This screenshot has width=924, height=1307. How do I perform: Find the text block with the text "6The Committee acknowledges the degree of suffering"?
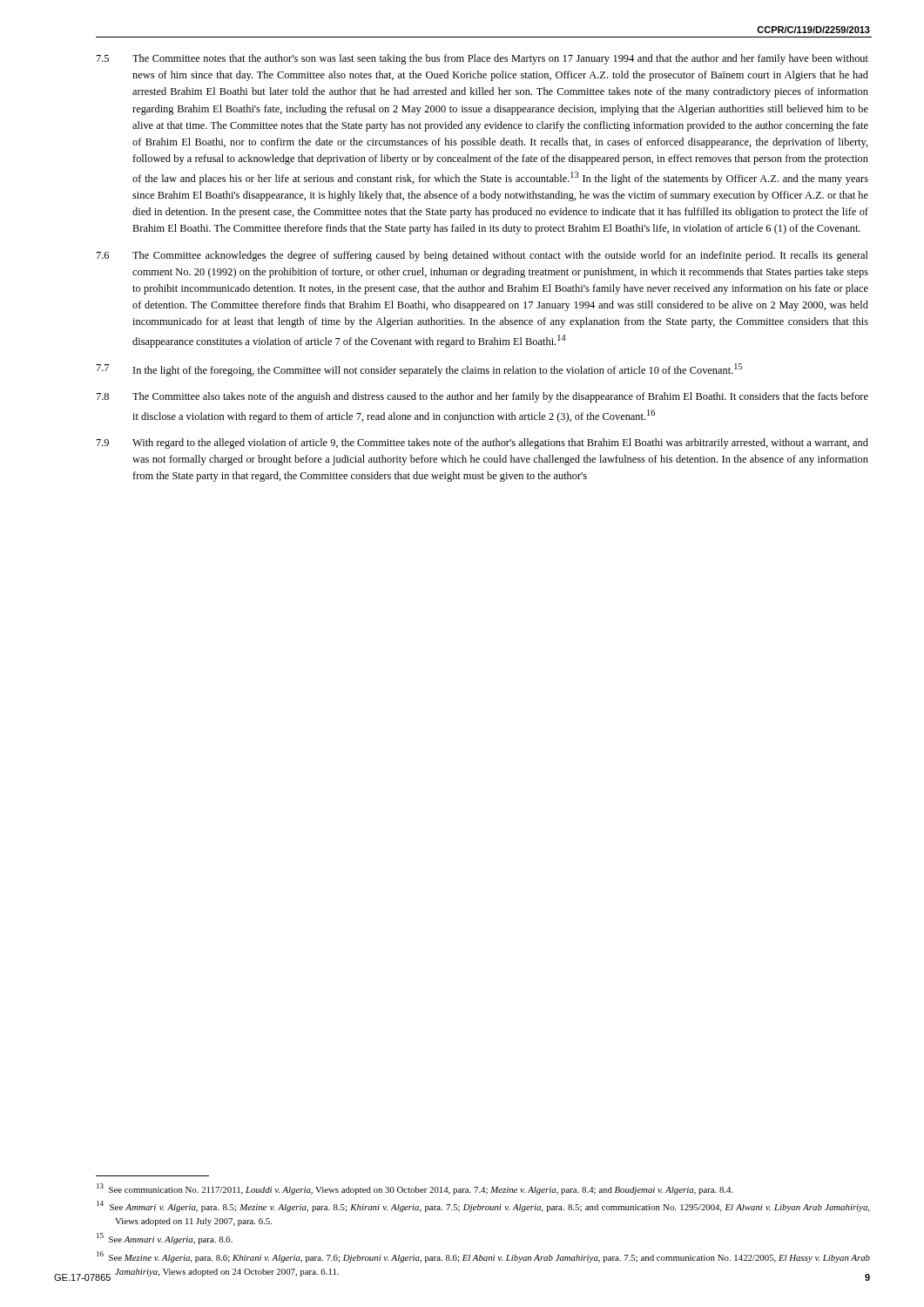point(482,299)
